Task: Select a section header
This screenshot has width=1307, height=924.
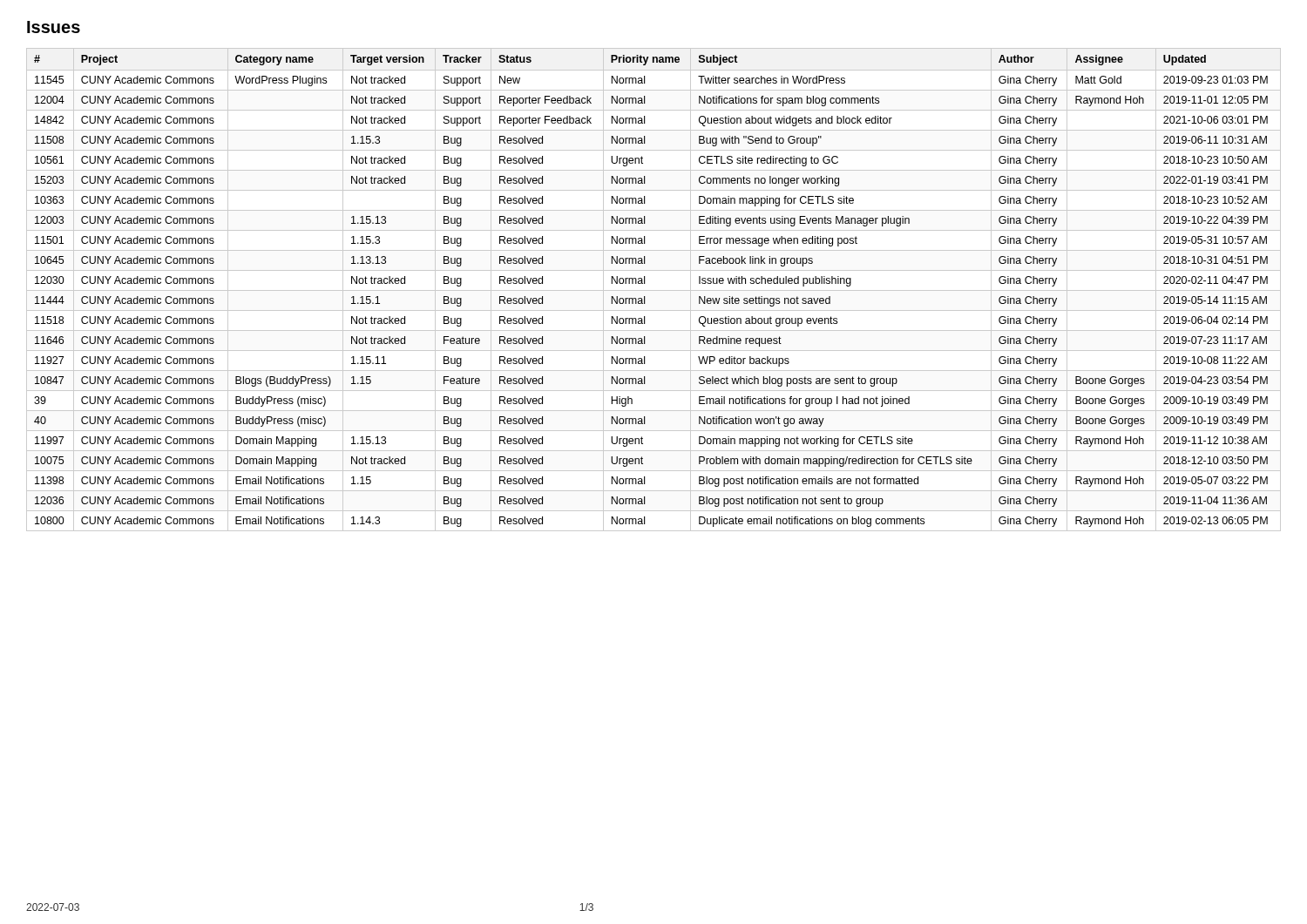Action: [x=654, y=27]
